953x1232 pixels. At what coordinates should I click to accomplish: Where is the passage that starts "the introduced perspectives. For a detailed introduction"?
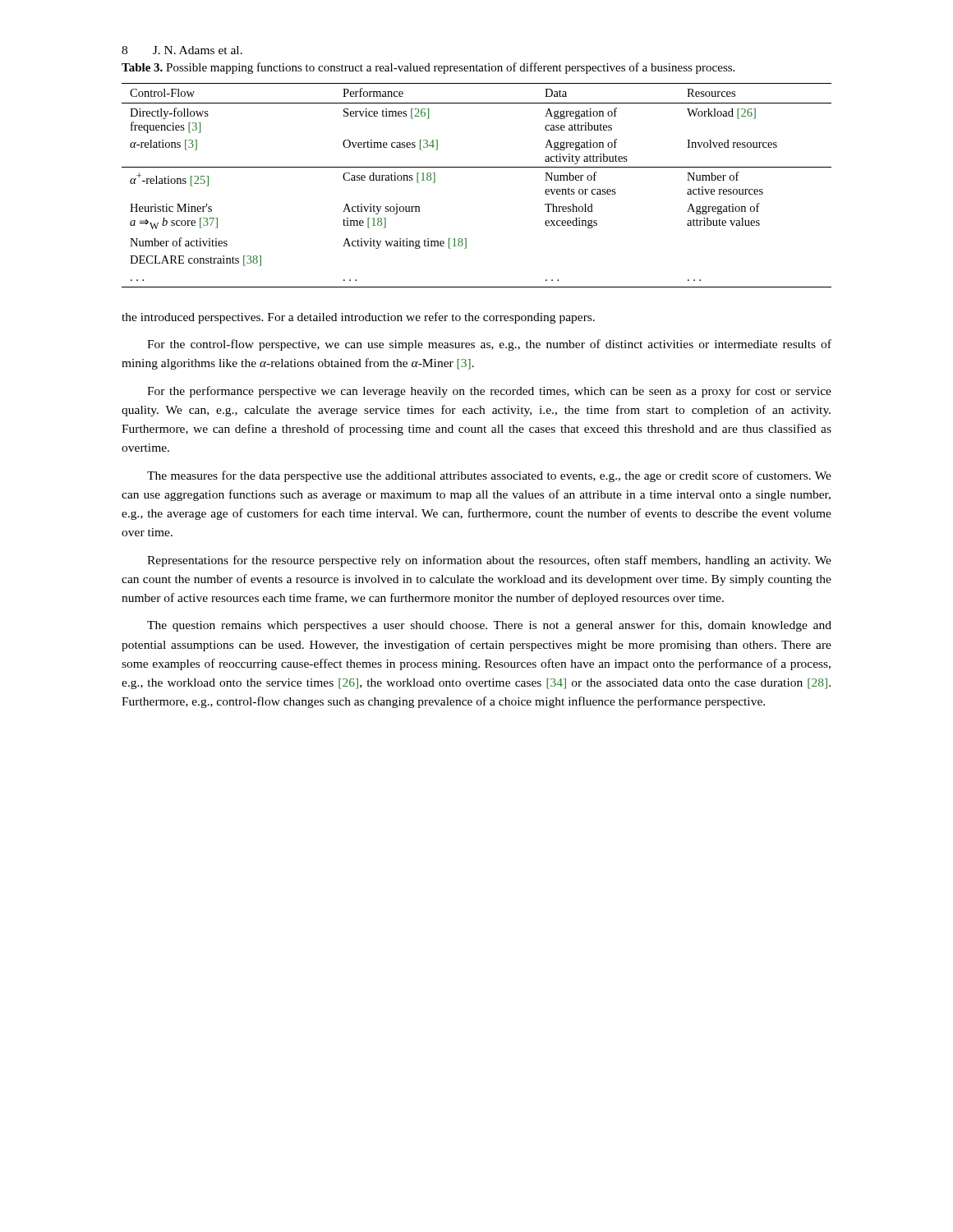point(359,317)
